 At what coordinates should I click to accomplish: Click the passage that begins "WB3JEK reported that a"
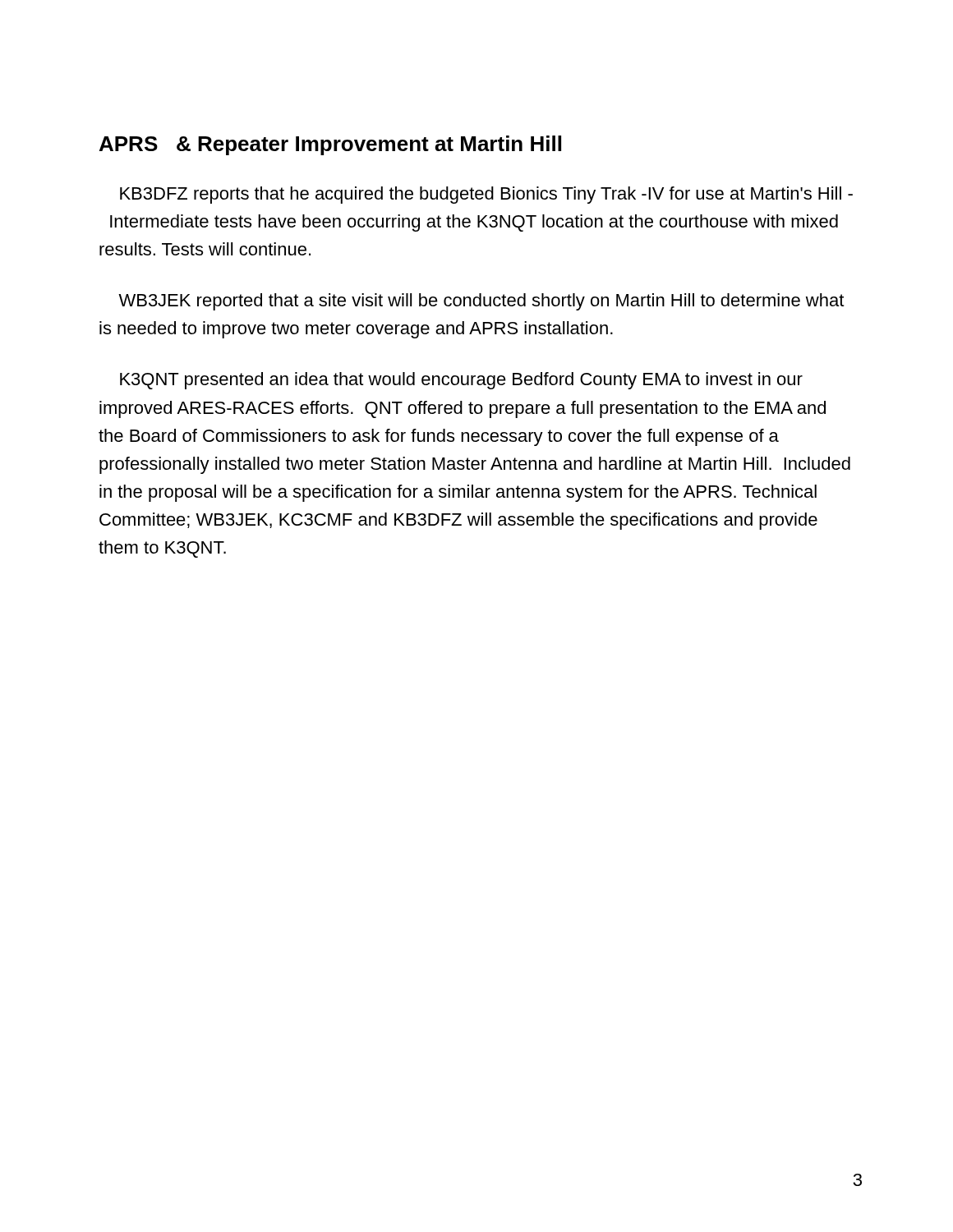471,314
